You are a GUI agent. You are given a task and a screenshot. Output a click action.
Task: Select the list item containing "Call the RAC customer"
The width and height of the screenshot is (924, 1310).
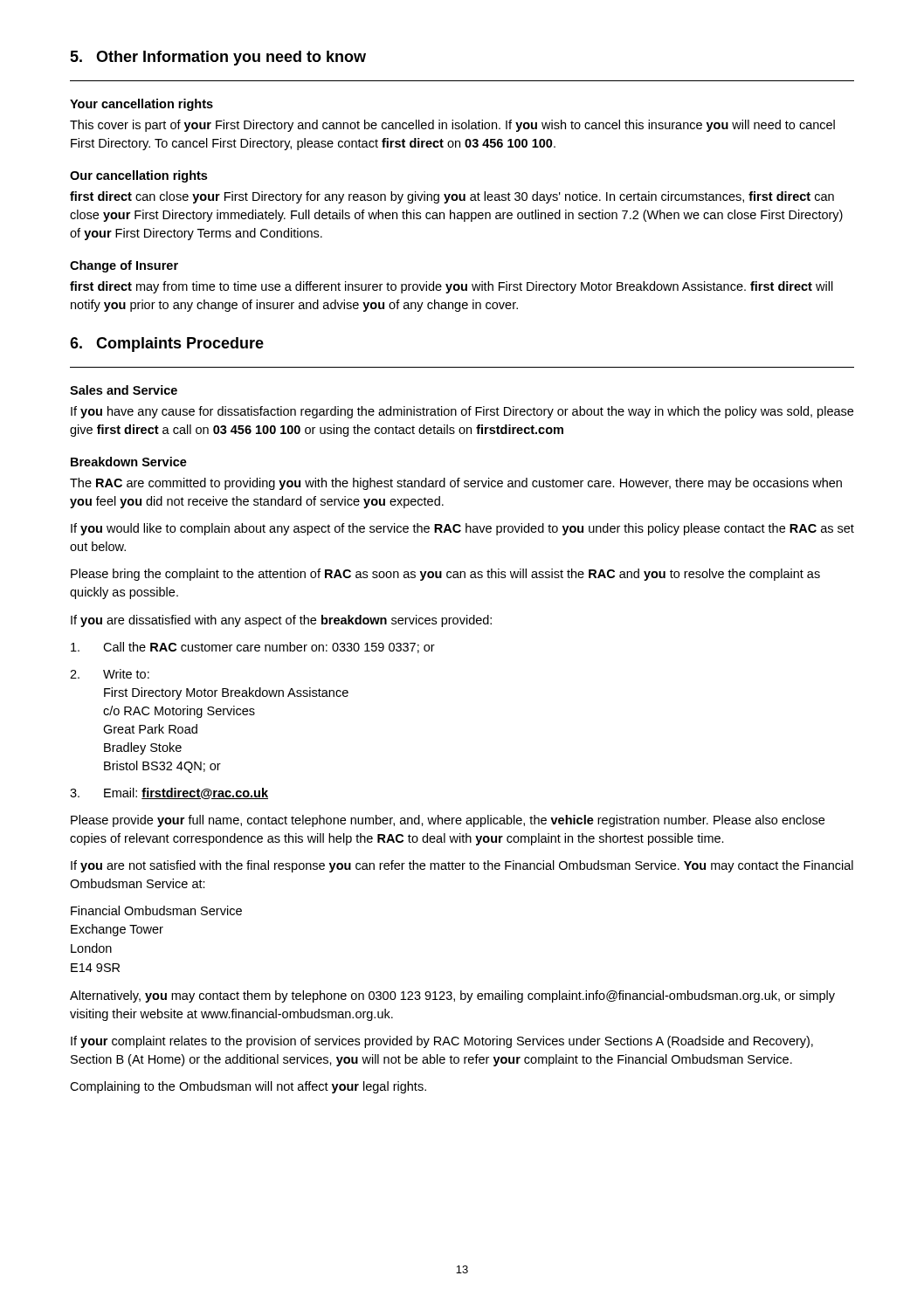click(x=253, y=648)
